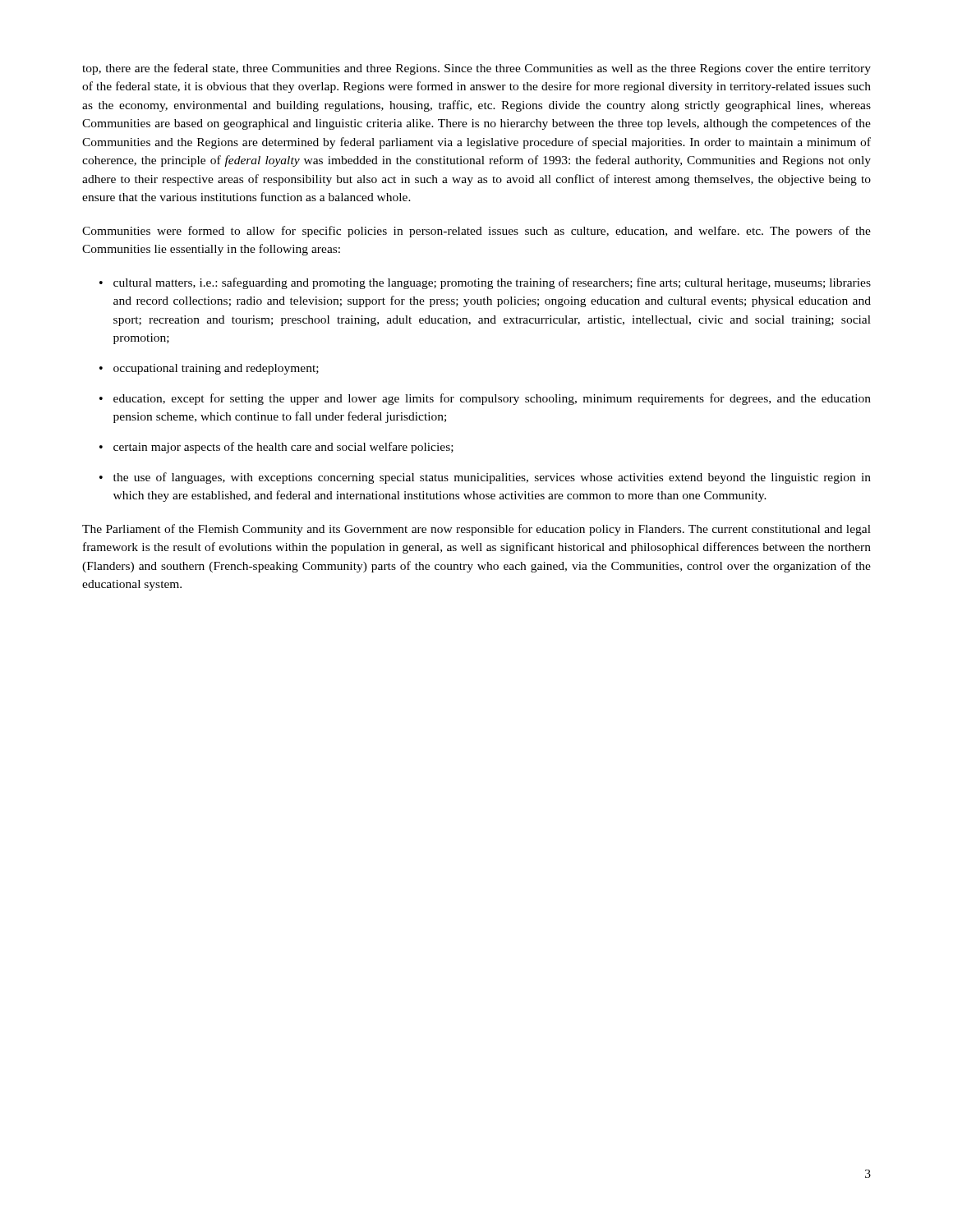Click on the region starting "Communities were formed to allow"
This screenshot has height=1232, width=953.
[x=476, y=240]
